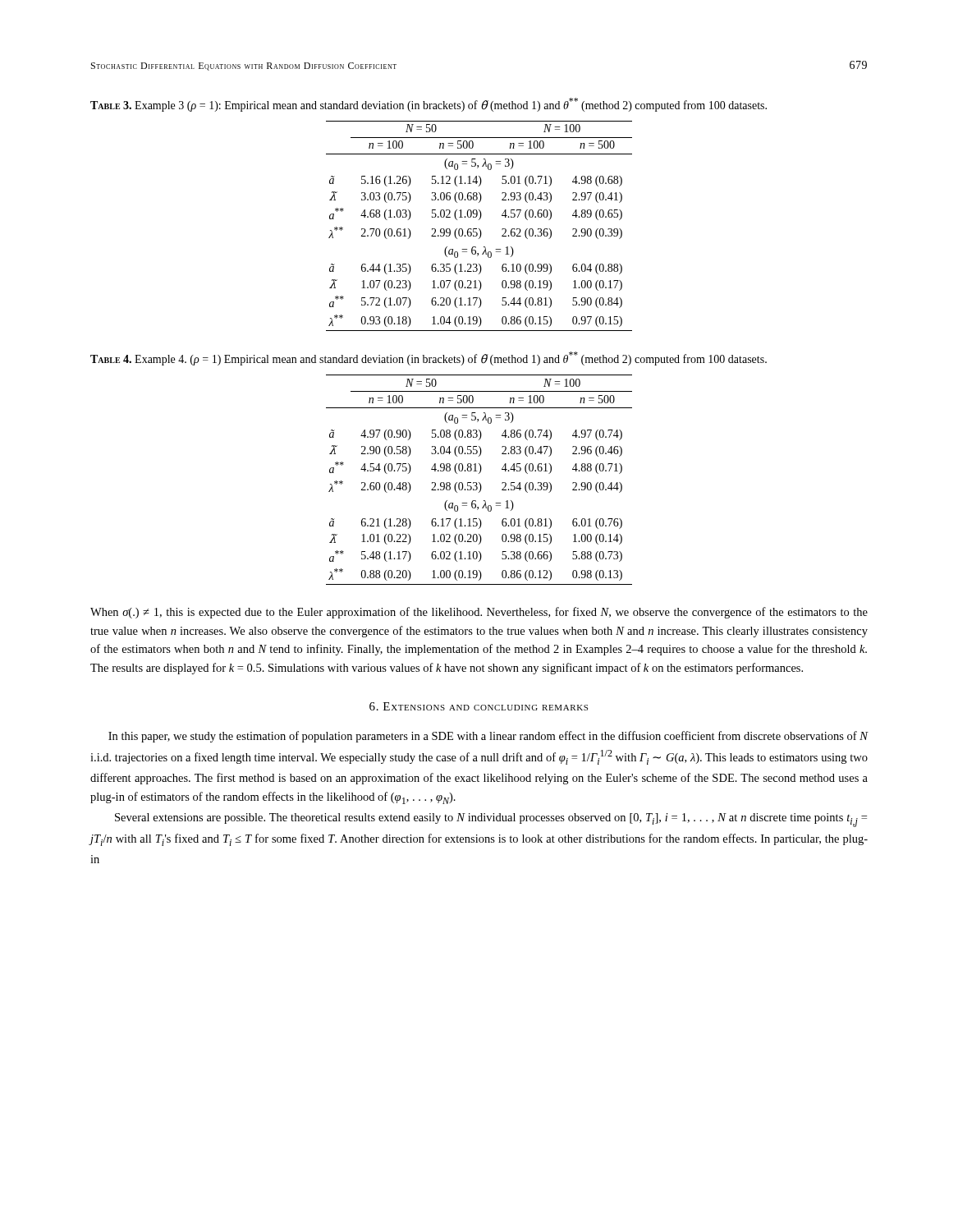The width and height of the screenshot is (958, 1232).
Task: Select the table that reads "4.98 (0.68)"
Action: [x=479, y=226]
